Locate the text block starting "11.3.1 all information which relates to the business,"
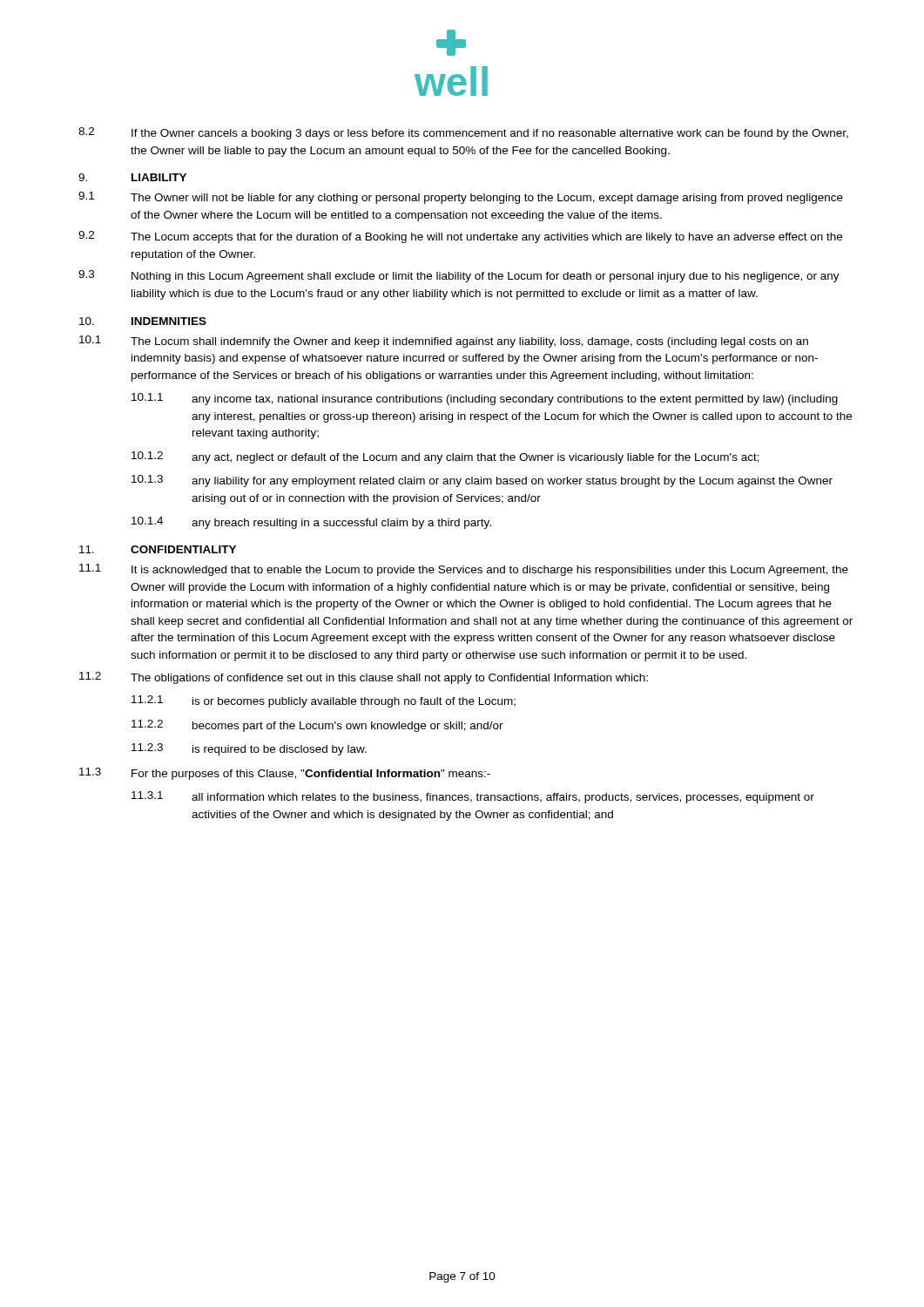Viewport: 924px width, 1307px height. click(x=492, y=806)
